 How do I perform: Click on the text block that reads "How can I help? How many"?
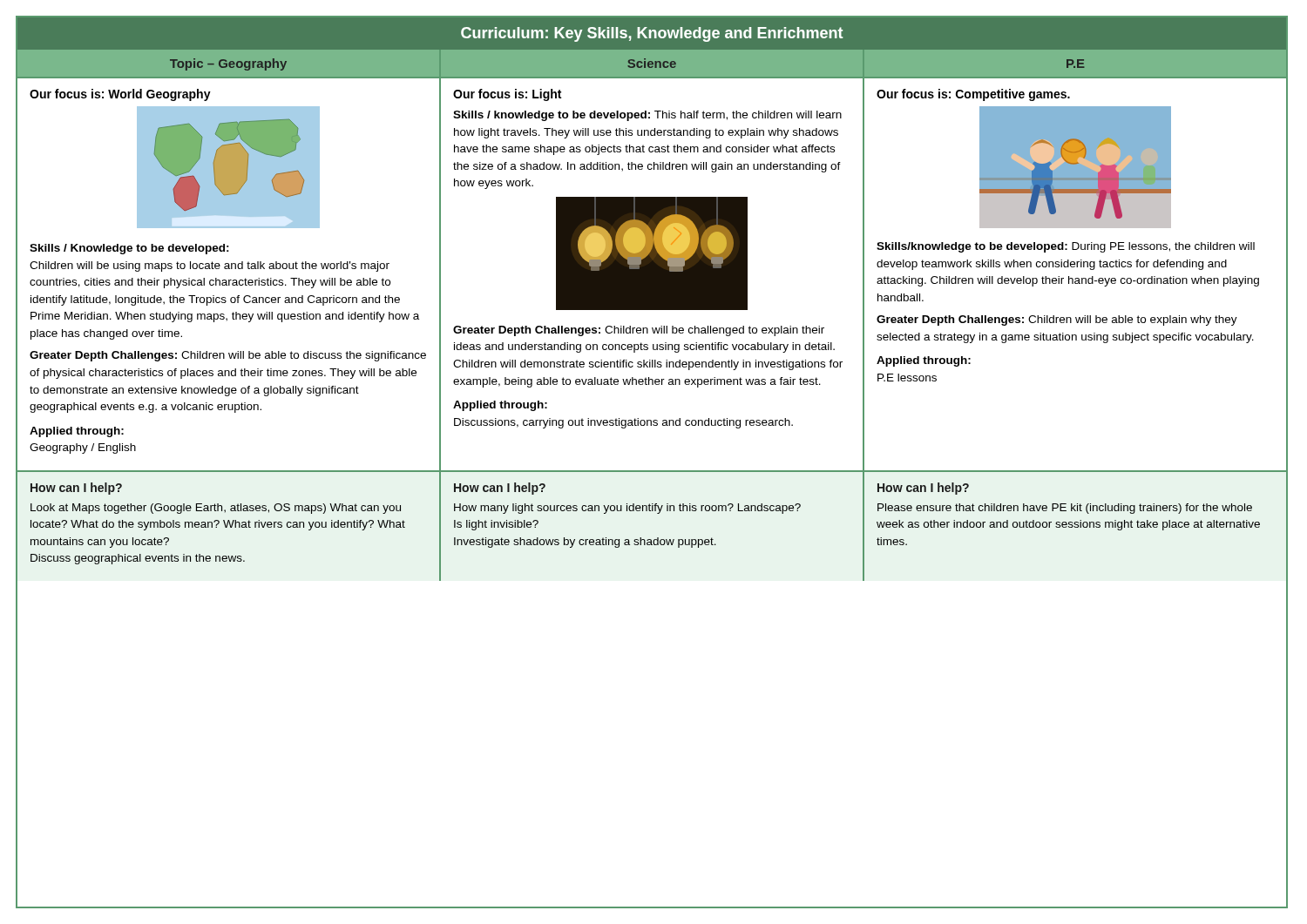point(652,515)
